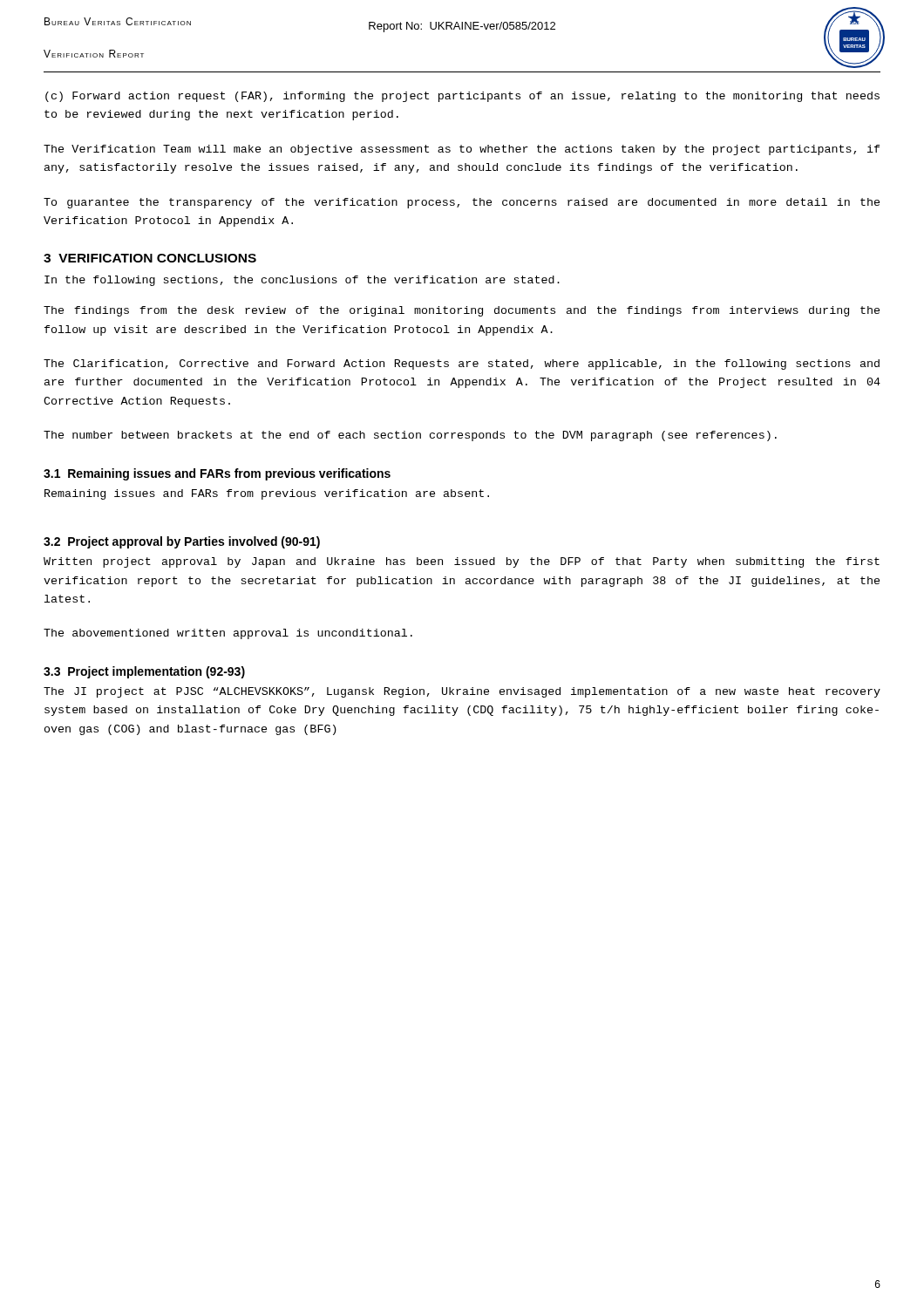Point to the text starting "3.1 Remaining issues and FARs"
The width and height of the screenshot is (924, 1308).
[x=217, y=473]
